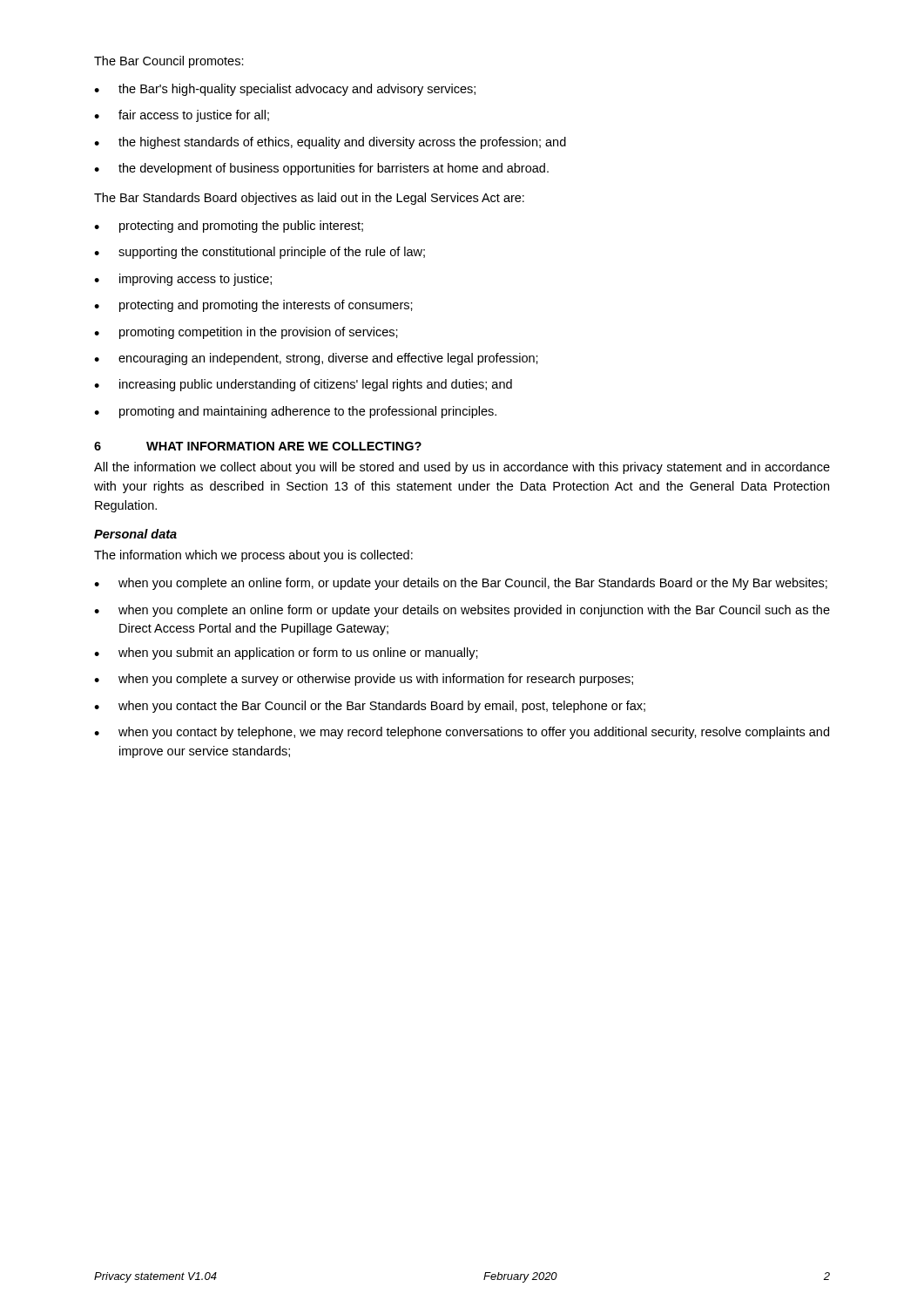Find "Personal data" on this page
This screenshot has height=1307, width=924.
pyautogui.click(x=135, y=534)
